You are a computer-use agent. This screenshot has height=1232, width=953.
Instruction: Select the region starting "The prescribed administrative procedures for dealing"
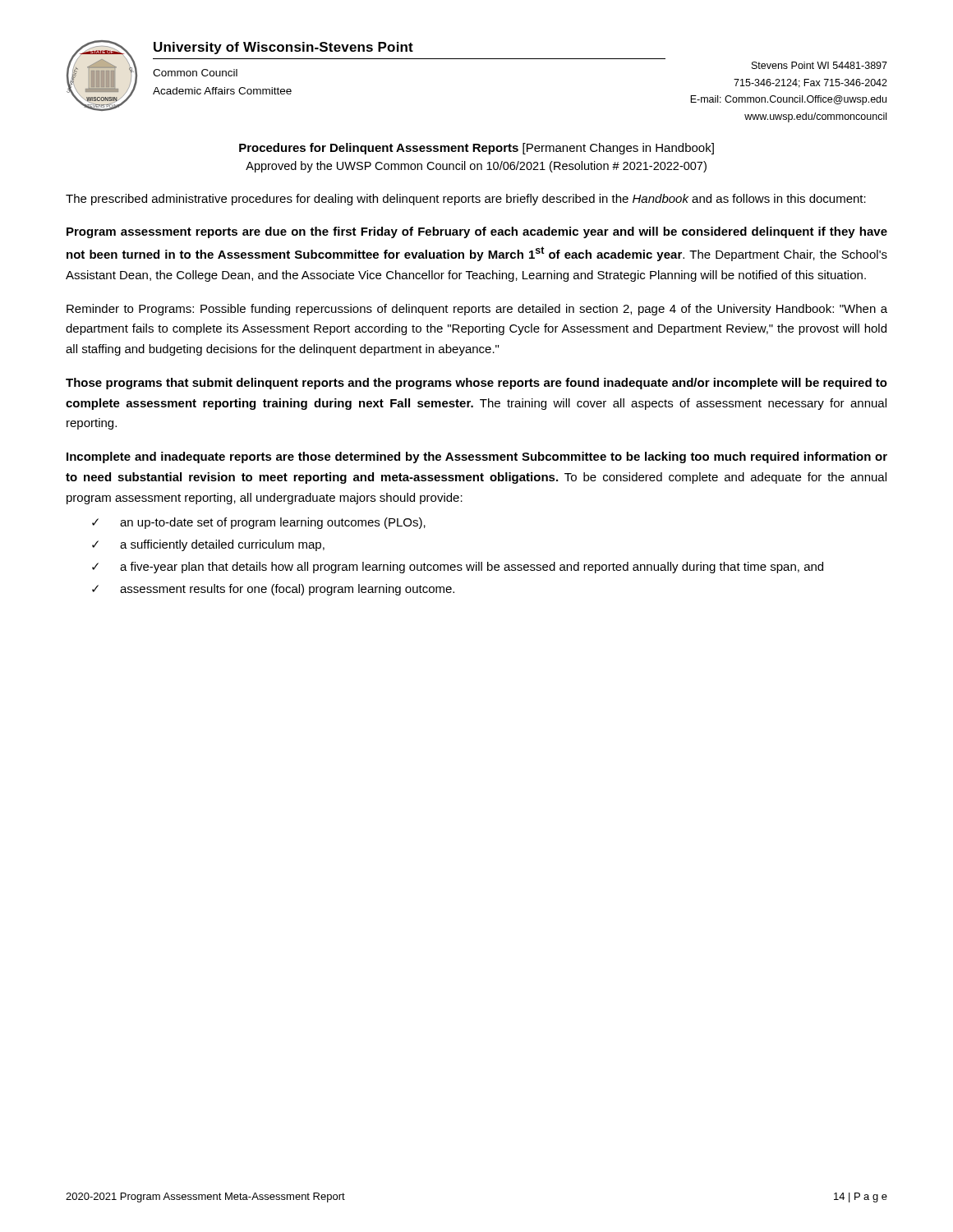[x=466, y=198]
